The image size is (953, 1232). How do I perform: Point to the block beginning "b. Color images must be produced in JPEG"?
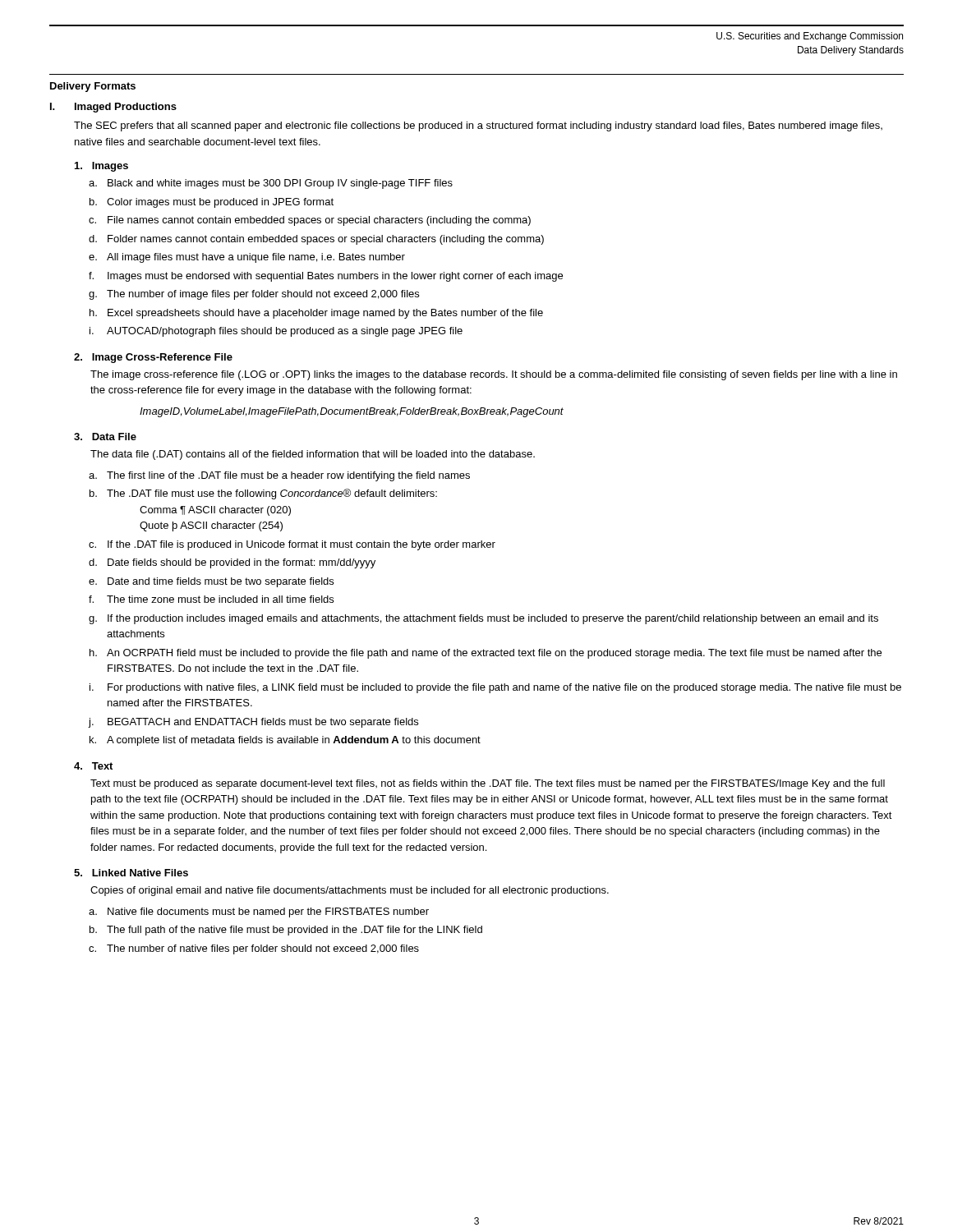click(220, 201)
